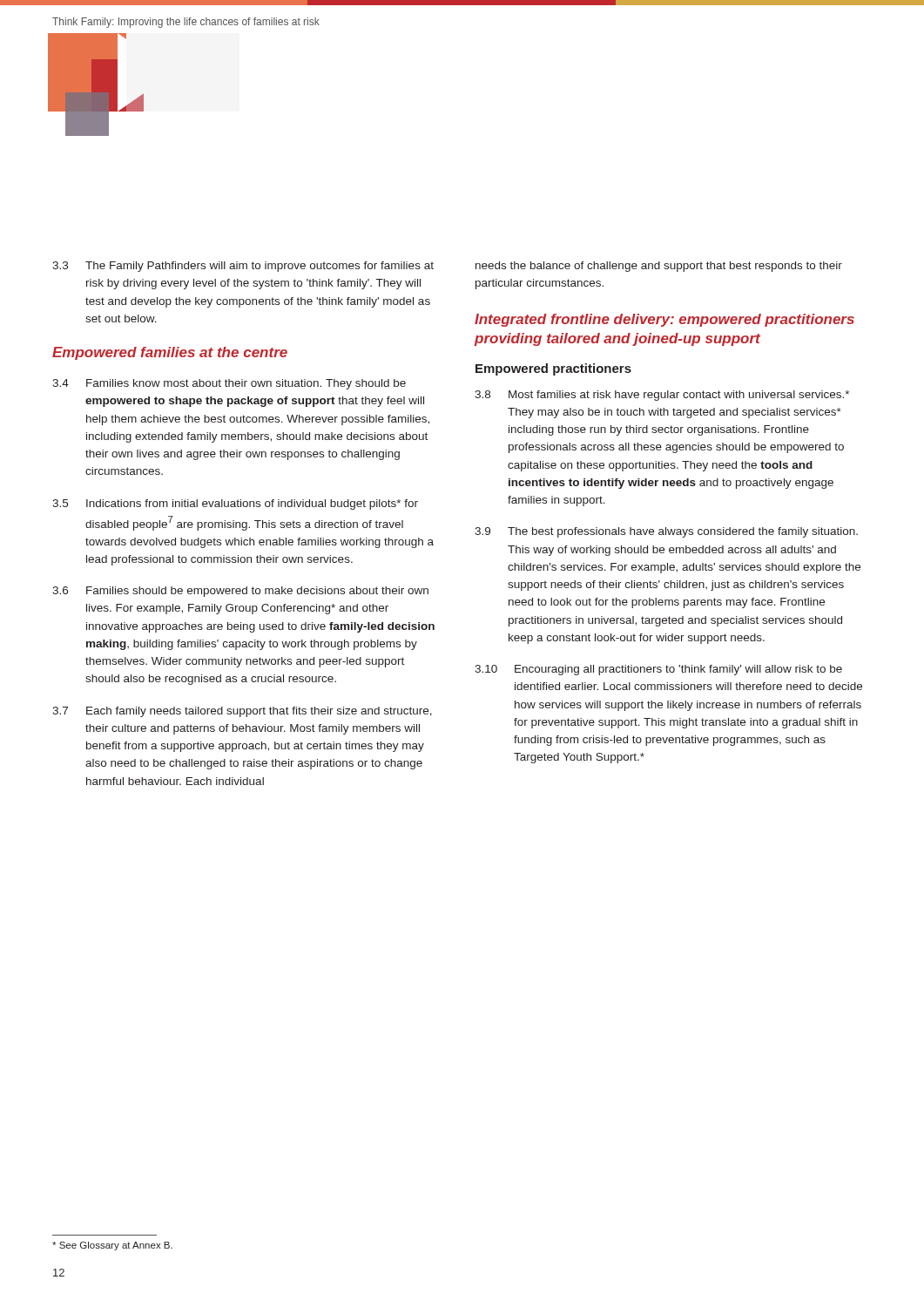Find the text starting "9 The best professionals"
Image resolution: width=924 pixels, height=1307 pixels.
(x=673, y=585)
